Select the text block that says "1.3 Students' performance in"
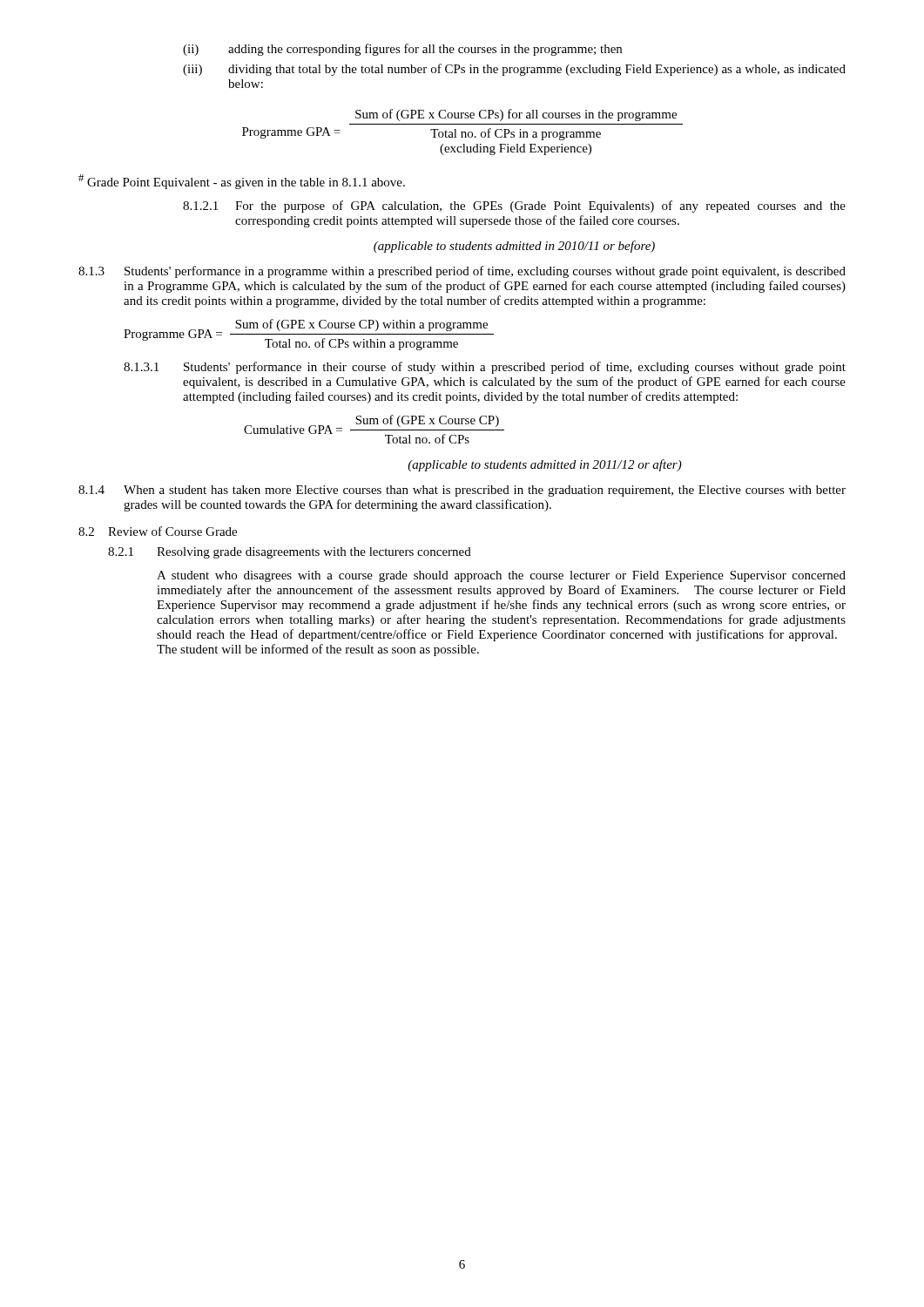The image size is (924, 1307). [462, 286]
